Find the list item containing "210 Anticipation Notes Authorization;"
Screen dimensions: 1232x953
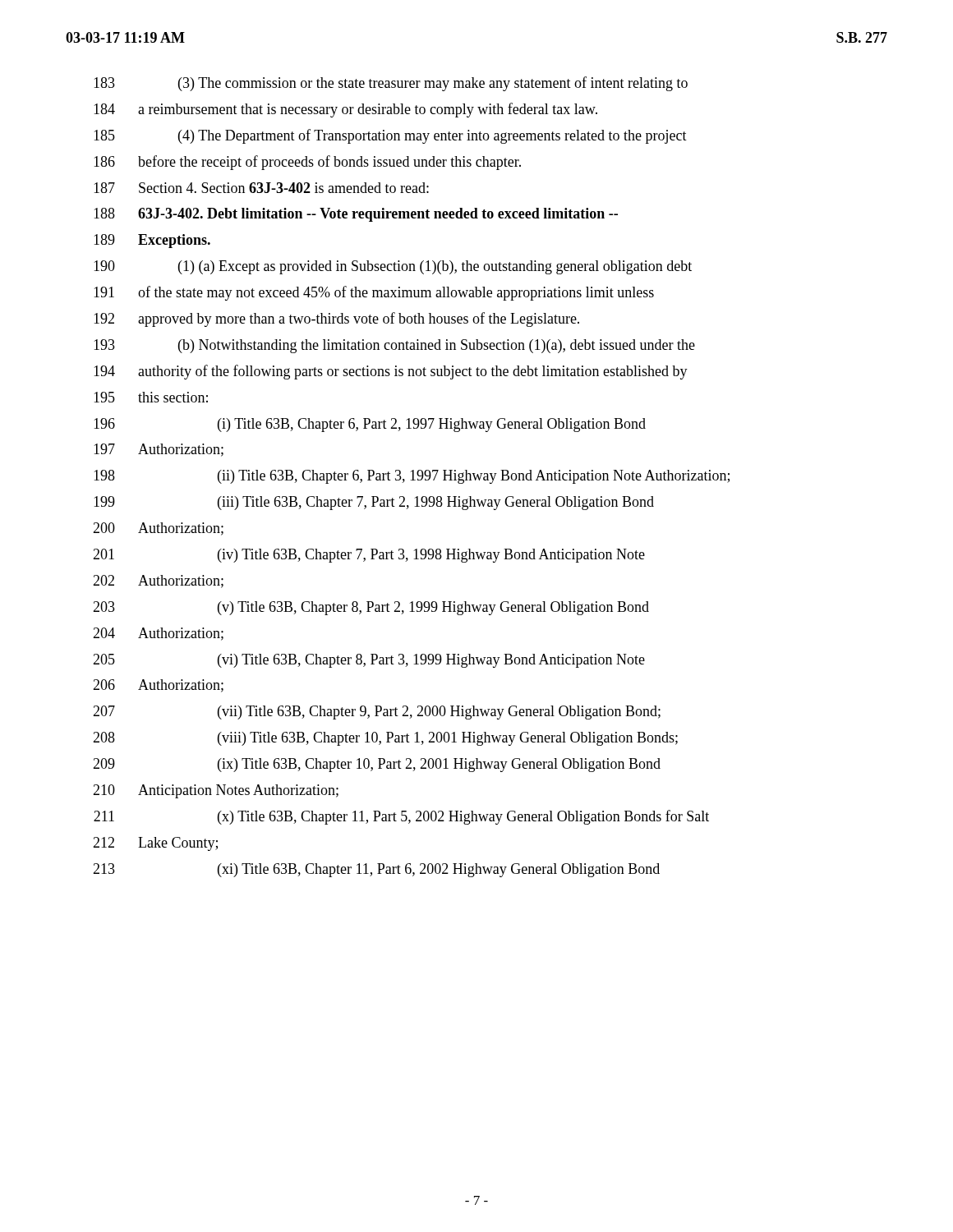coord(216,791)
